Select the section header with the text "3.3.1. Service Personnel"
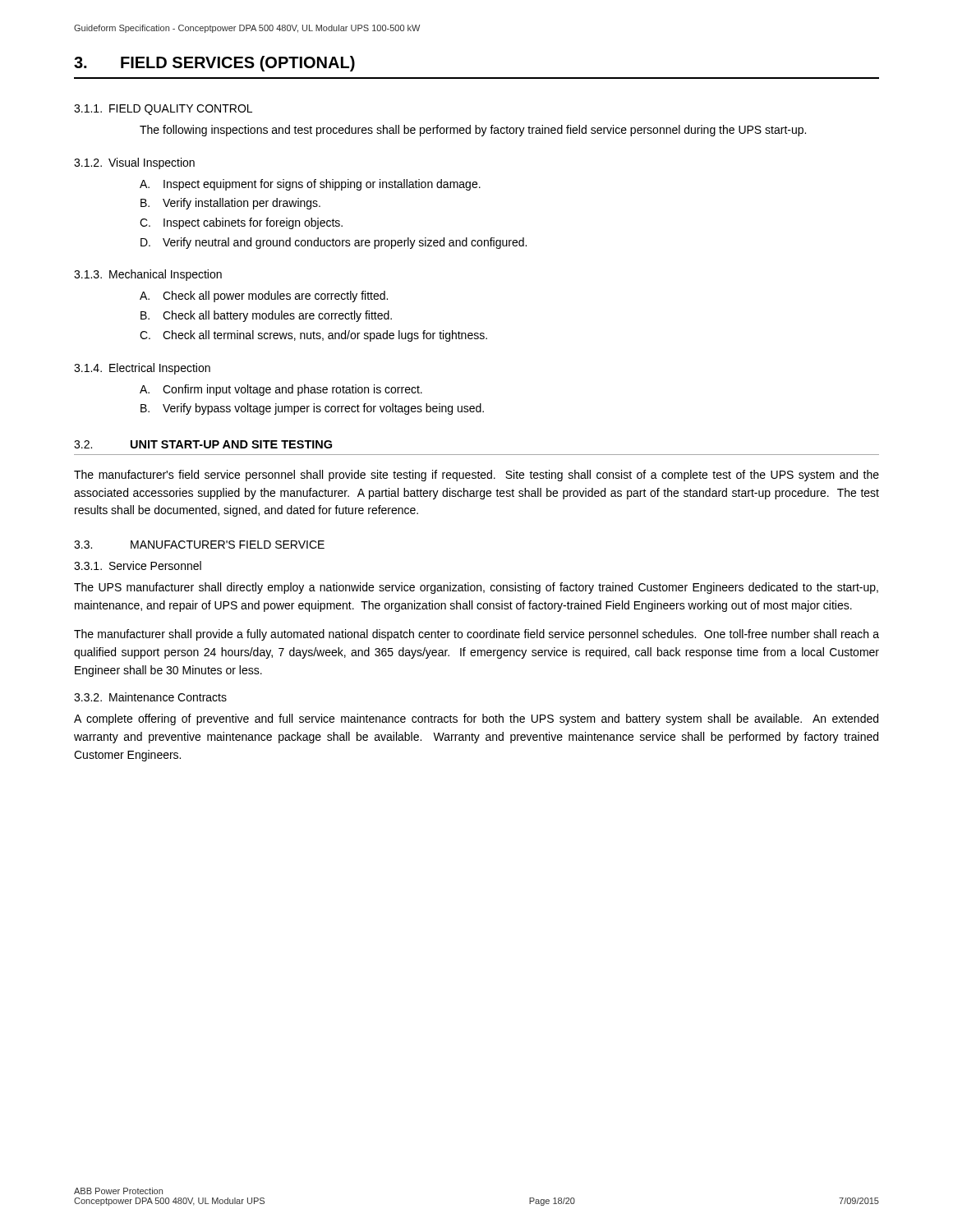The height and width of the screenshot is (1232, 953). coord(138,566)
